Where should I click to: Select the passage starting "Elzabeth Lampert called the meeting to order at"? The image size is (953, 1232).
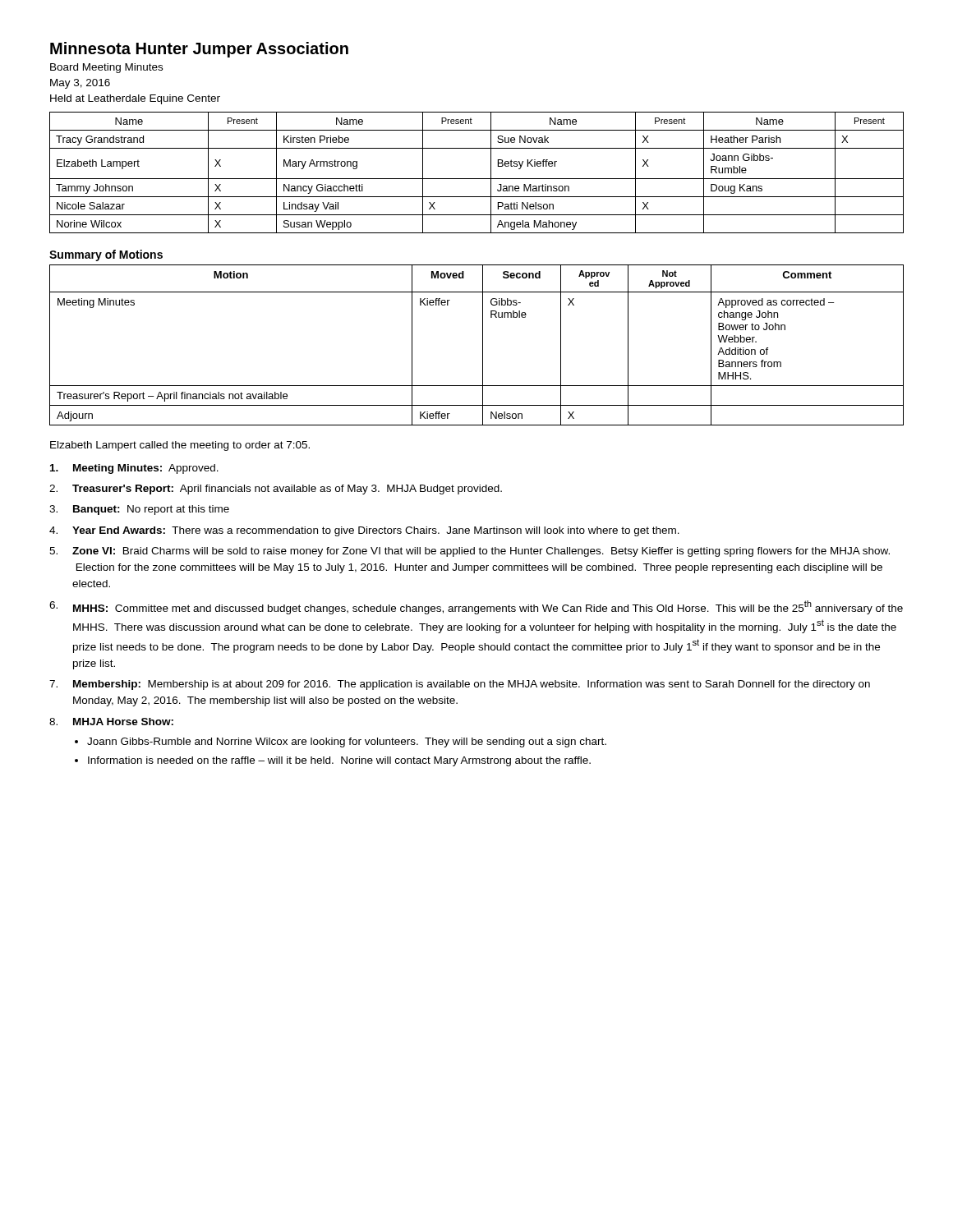[x=180, y=446]
